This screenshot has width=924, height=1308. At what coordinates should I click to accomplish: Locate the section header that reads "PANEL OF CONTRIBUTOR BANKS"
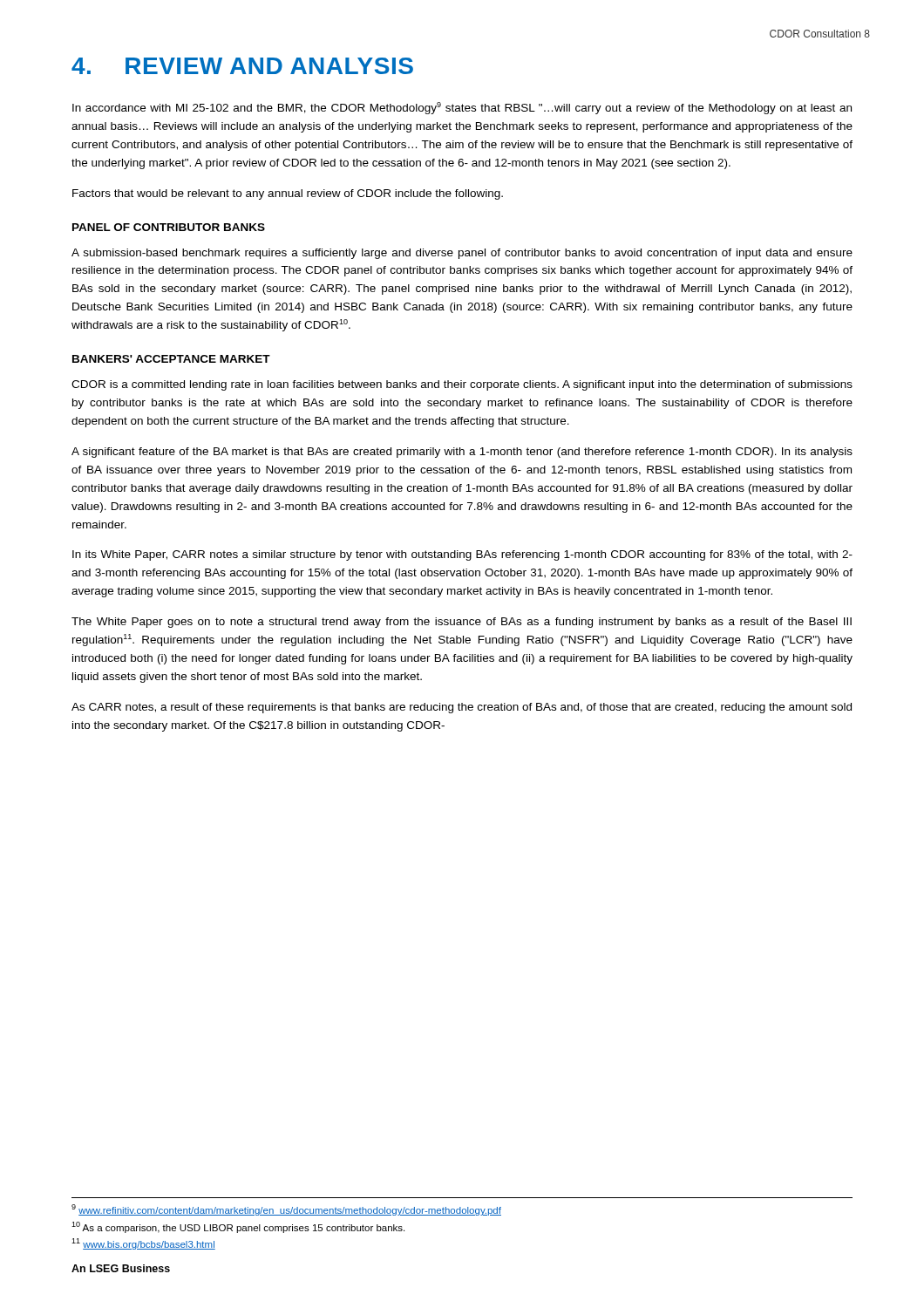coord(169,227)
